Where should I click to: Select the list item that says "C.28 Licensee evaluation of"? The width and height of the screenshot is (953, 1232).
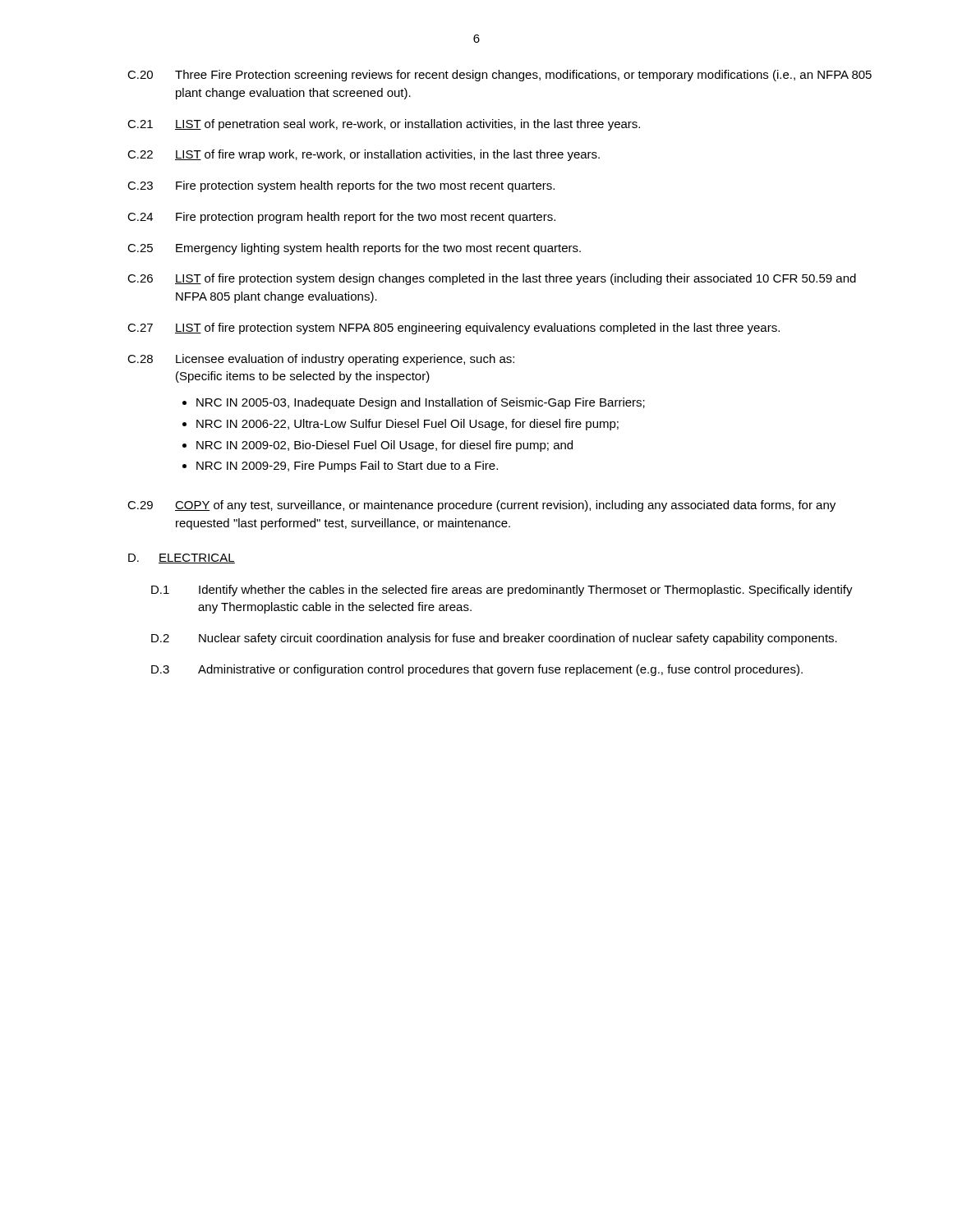[501, 416]
